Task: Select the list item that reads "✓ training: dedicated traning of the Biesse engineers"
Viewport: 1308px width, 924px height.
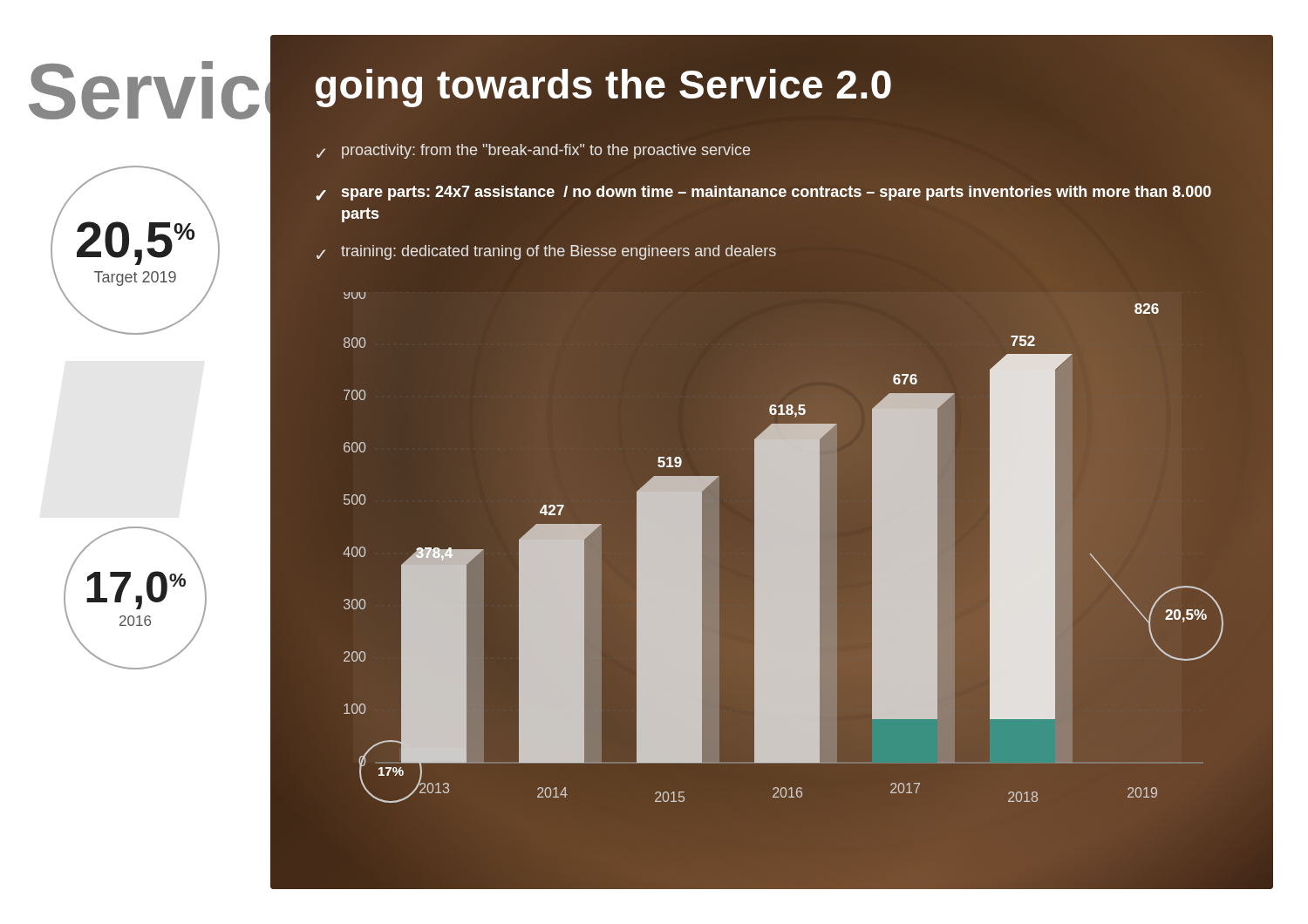Action: (x=545, y=254)
